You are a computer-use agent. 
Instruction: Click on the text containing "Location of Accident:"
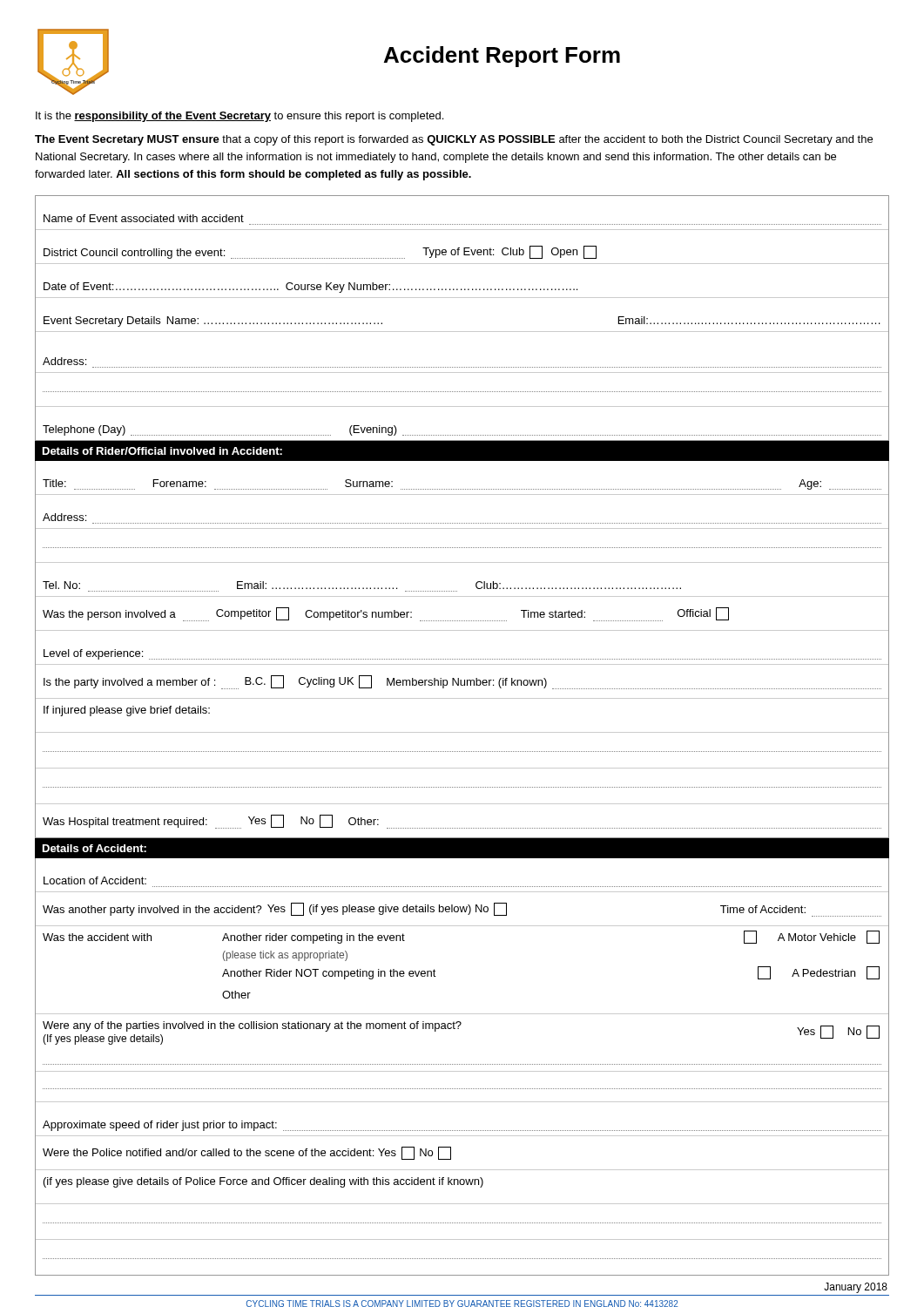pyautogui.click(x=462, y=880)
